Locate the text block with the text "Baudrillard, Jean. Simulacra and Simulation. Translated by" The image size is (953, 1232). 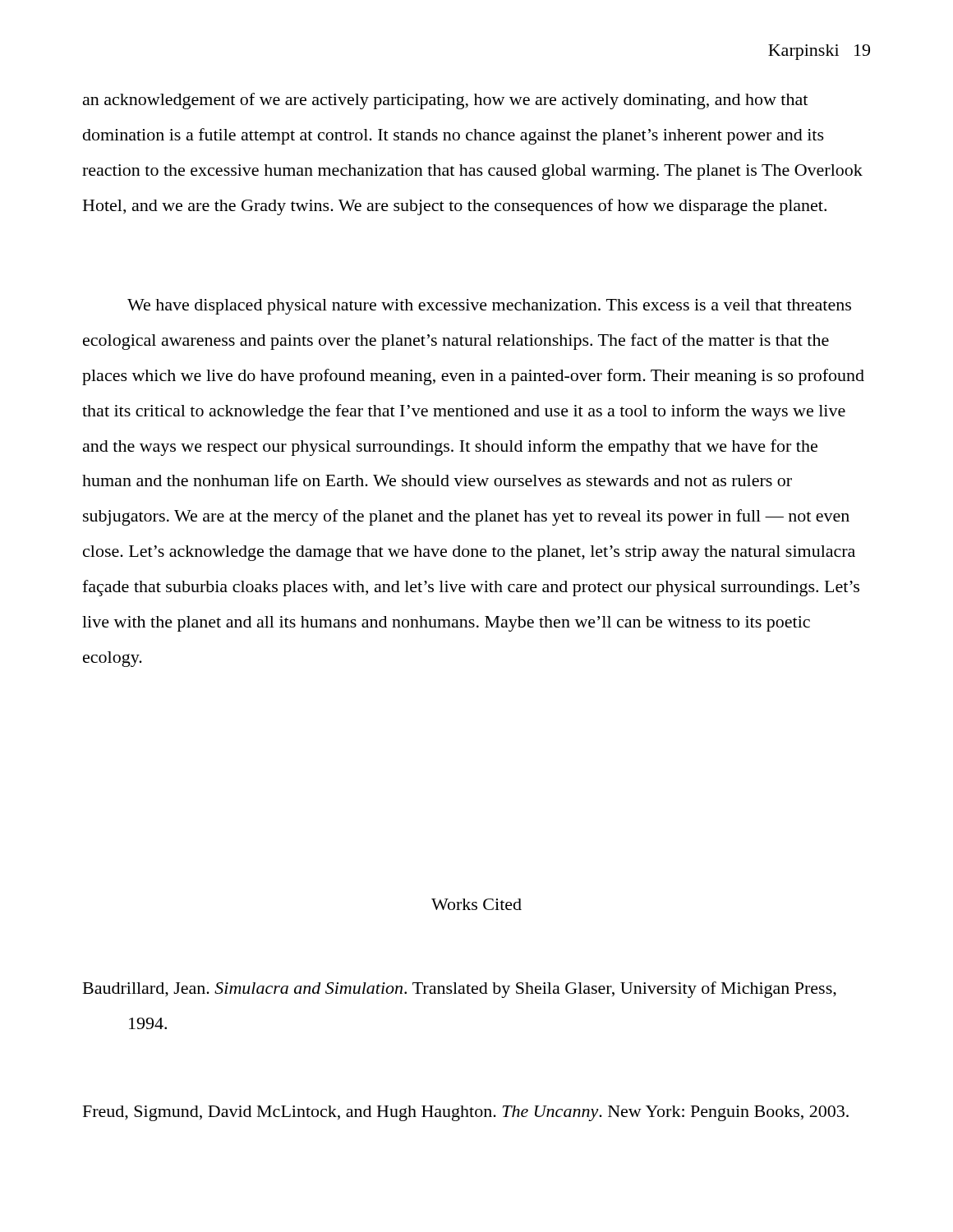click(460, 990)
